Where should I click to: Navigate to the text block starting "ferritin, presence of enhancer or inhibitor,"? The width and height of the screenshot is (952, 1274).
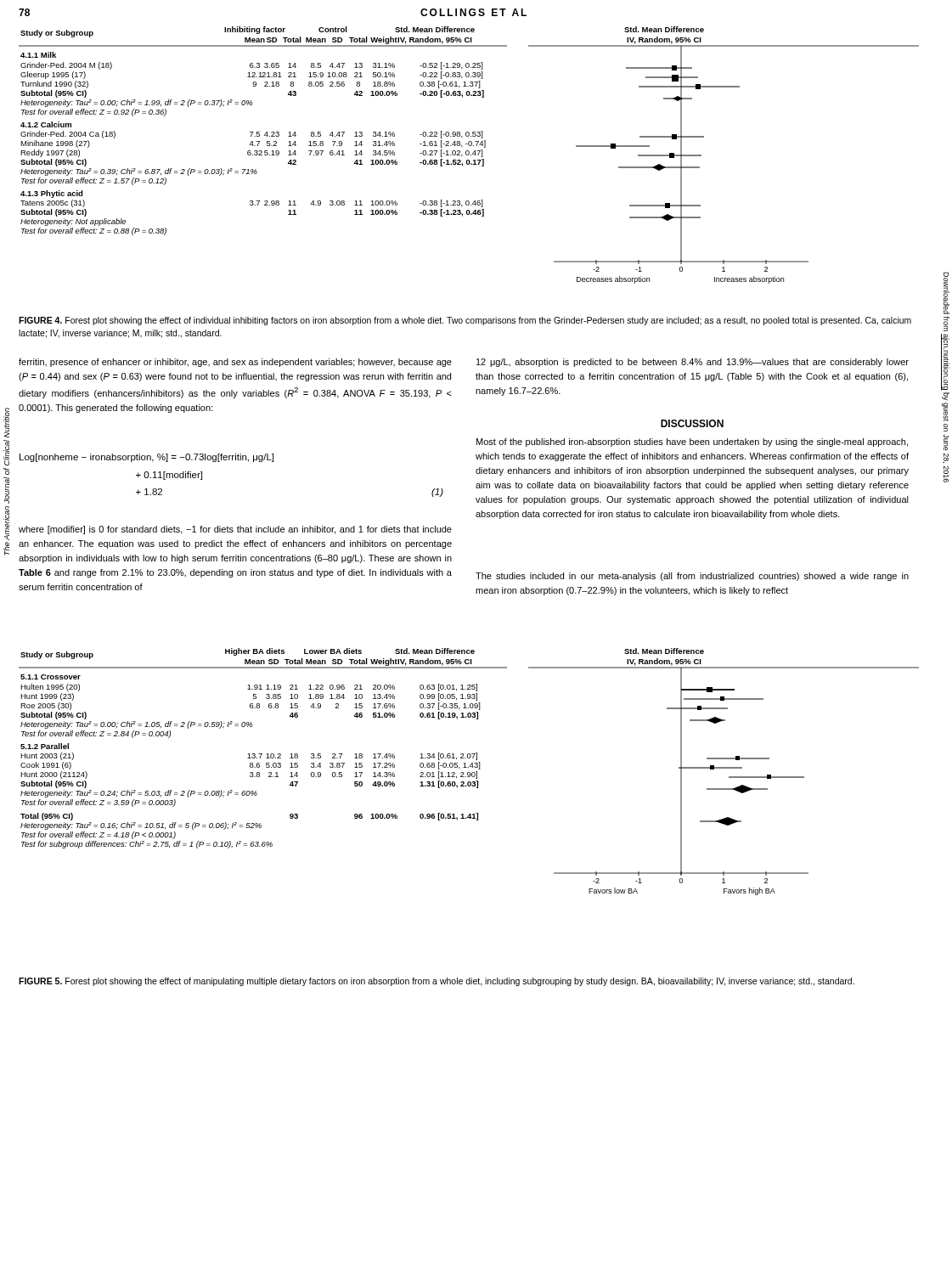[x=235, y=385]
